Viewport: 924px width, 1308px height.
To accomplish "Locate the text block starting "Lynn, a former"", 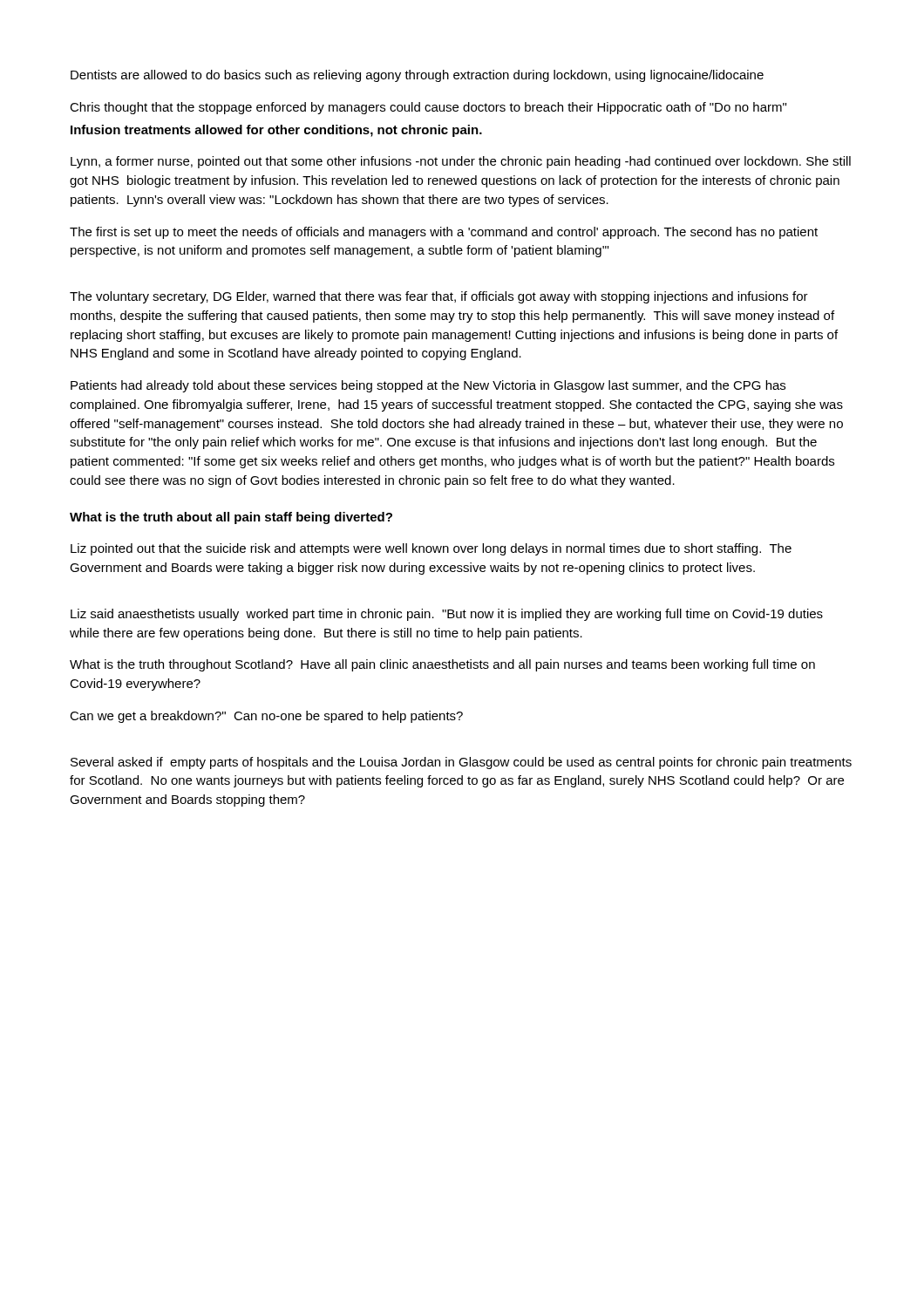I will pos(462,206).
